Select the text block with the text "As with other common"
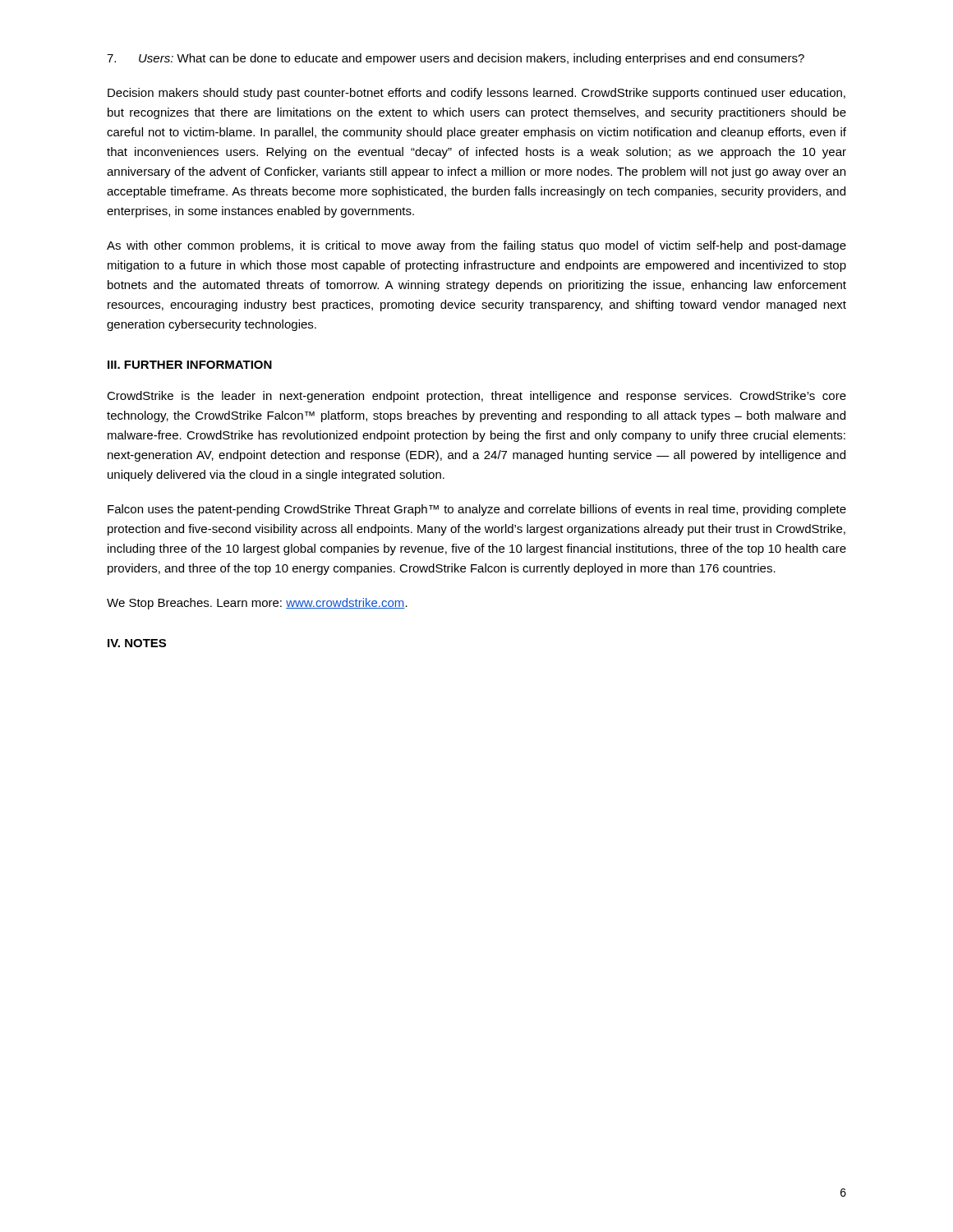953x1232 pixels. (x=476, y=284)
